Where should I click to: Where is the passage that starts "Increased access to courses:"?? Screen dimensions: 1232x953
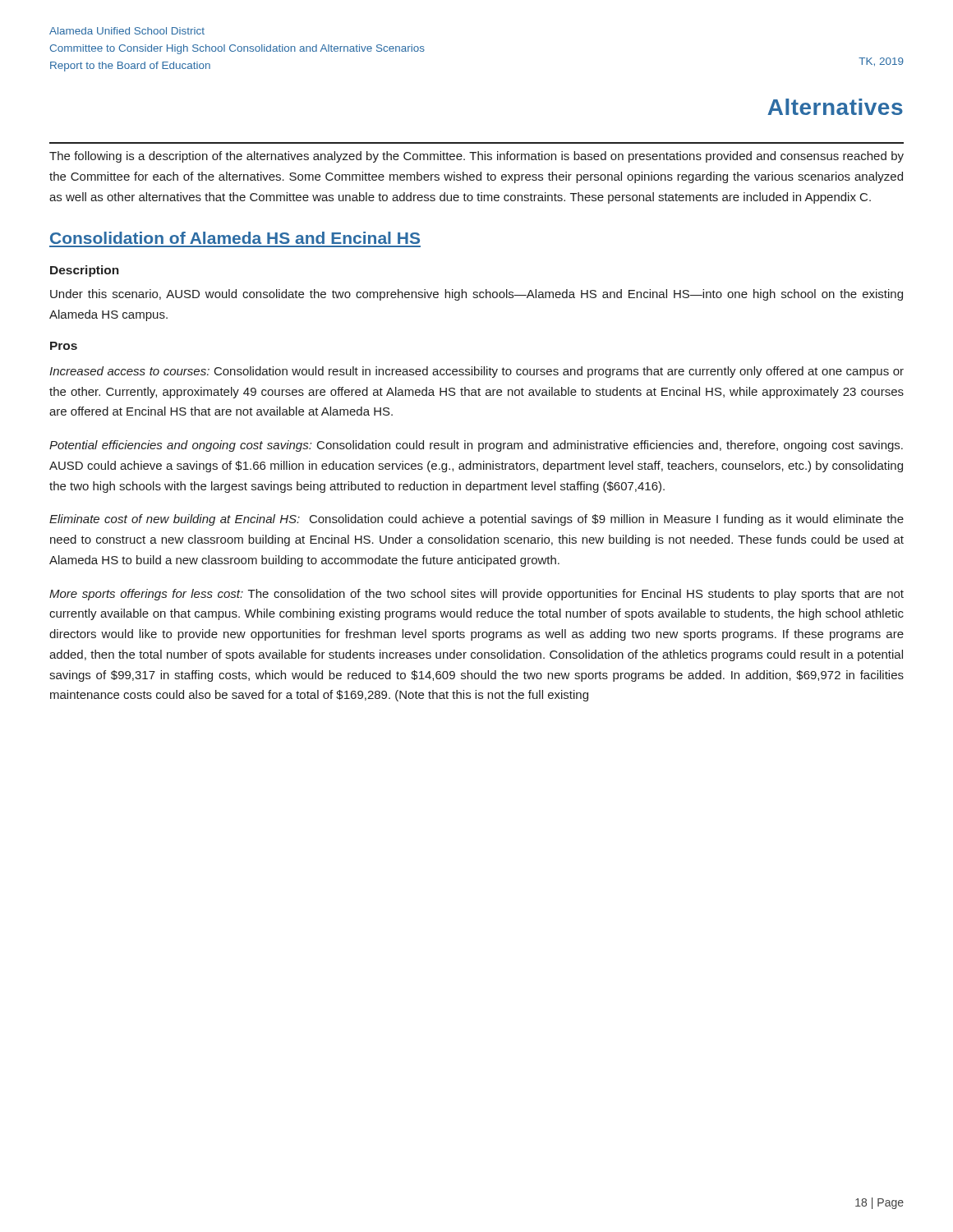click(476, 391)
